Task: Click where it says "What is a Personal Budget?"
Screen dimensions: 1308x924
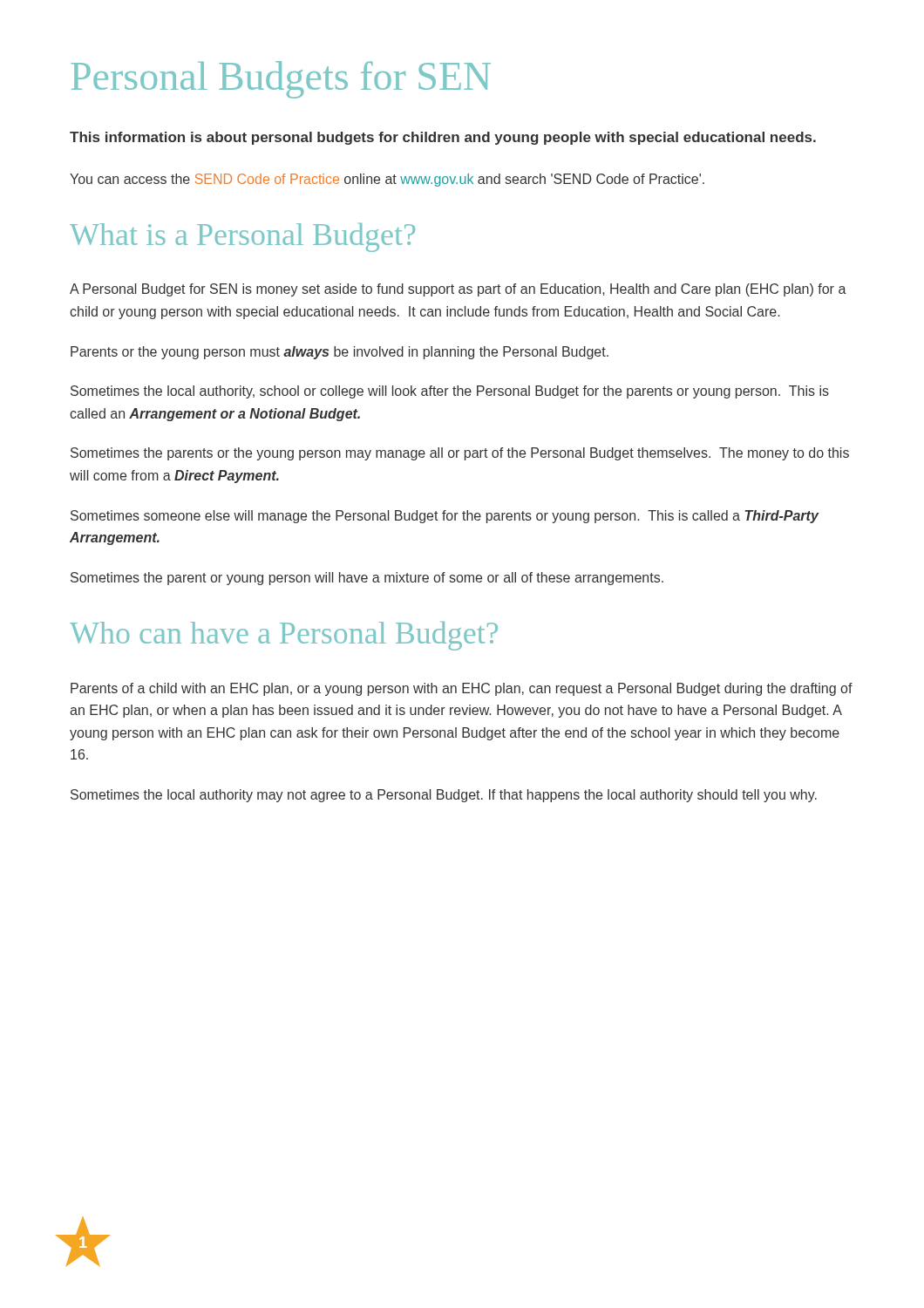Action: (x=242, y=238)
